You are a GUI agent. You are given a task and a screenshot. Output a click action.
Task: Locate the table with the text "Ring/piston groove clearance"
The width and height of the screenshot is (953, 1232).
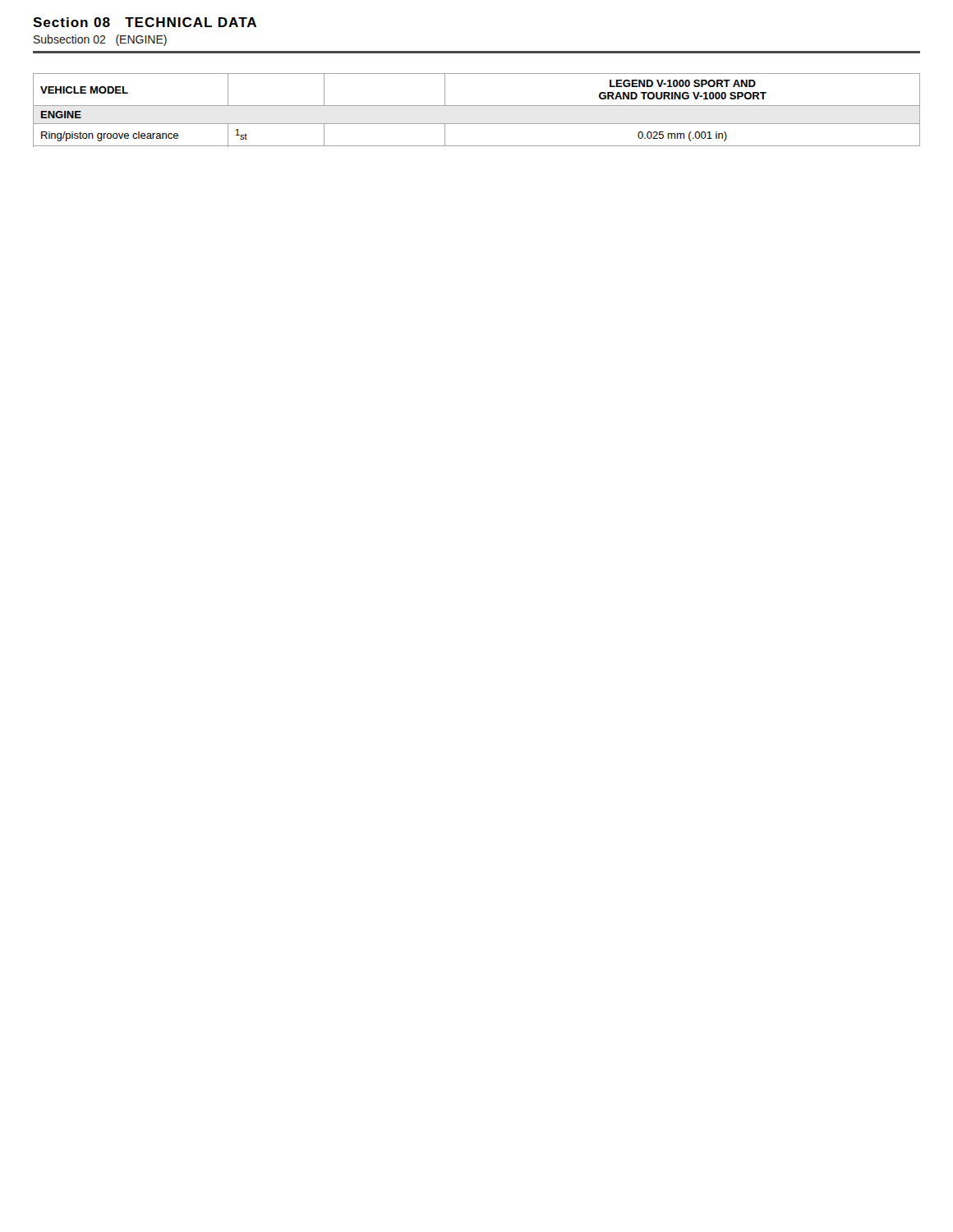pyautogui.click(x=476, y=109)
